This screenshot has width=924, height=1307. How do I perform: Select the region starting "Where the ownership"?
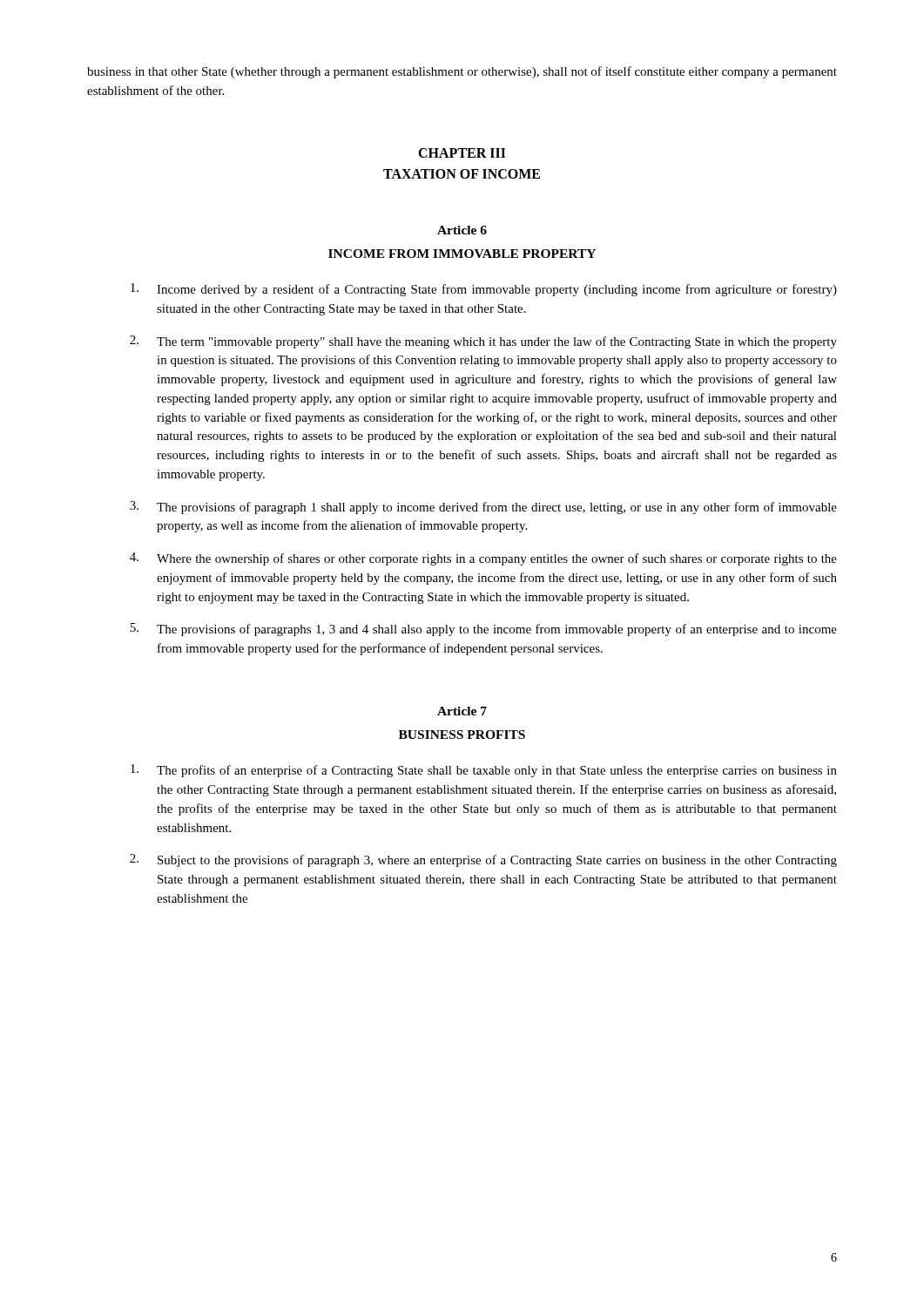pyautogui.click(x=462, y=578)
